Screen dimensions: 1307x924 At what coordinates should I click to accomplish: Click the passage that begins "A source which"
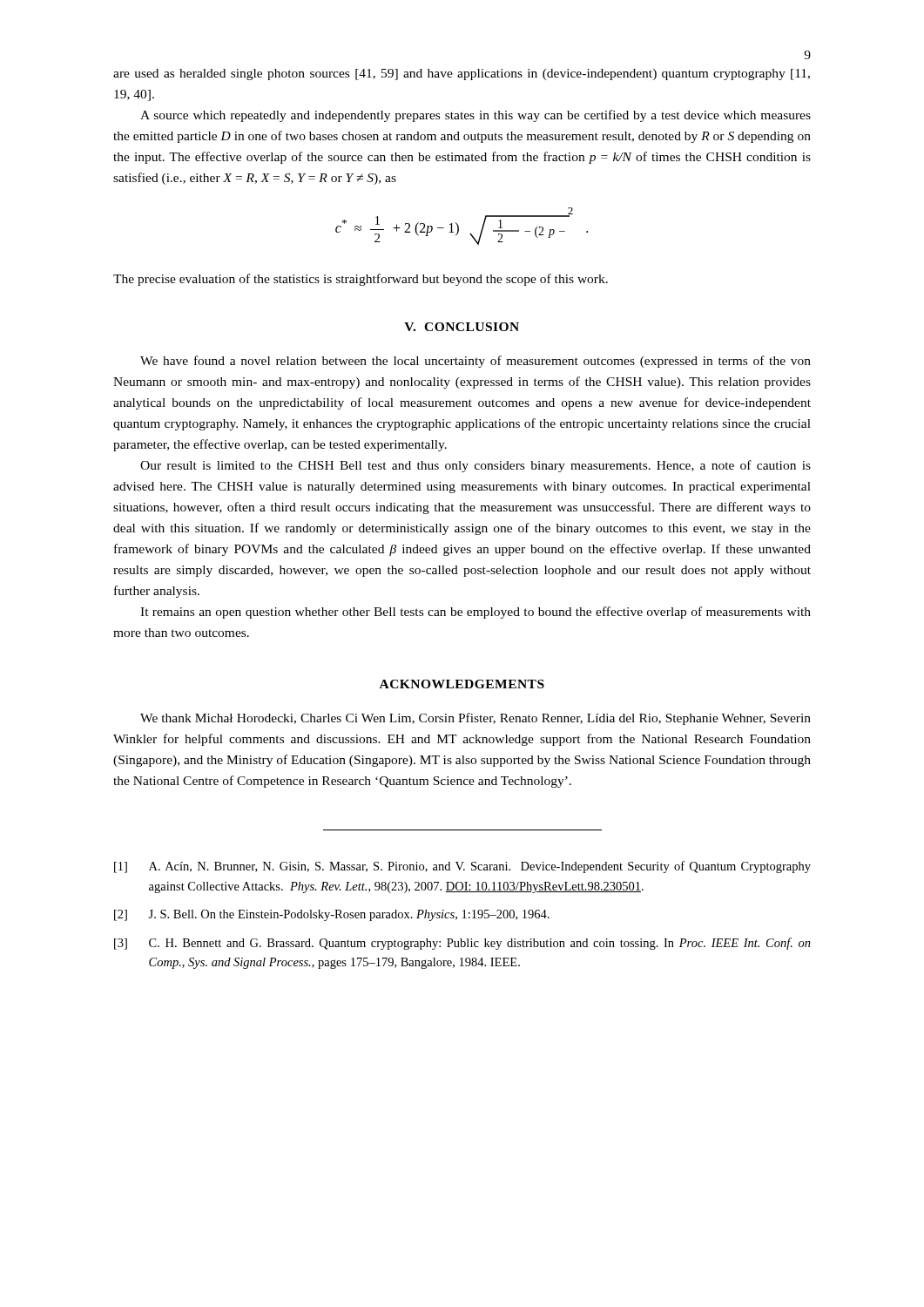pos(462,146)
